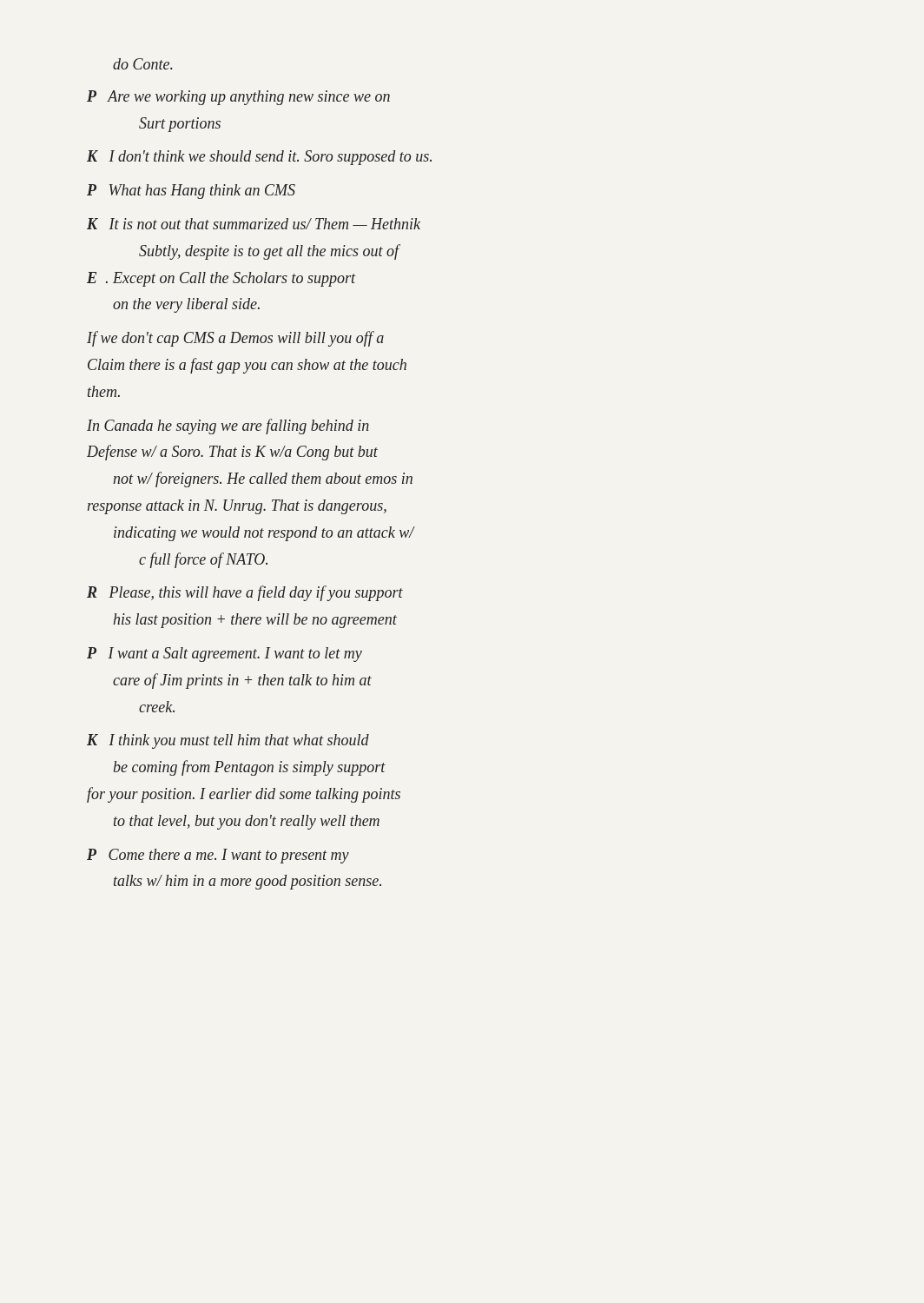Navigate to the region starting "P Are we working up anything new"
The image size is (924, 1303).
[x=238, y=98]
